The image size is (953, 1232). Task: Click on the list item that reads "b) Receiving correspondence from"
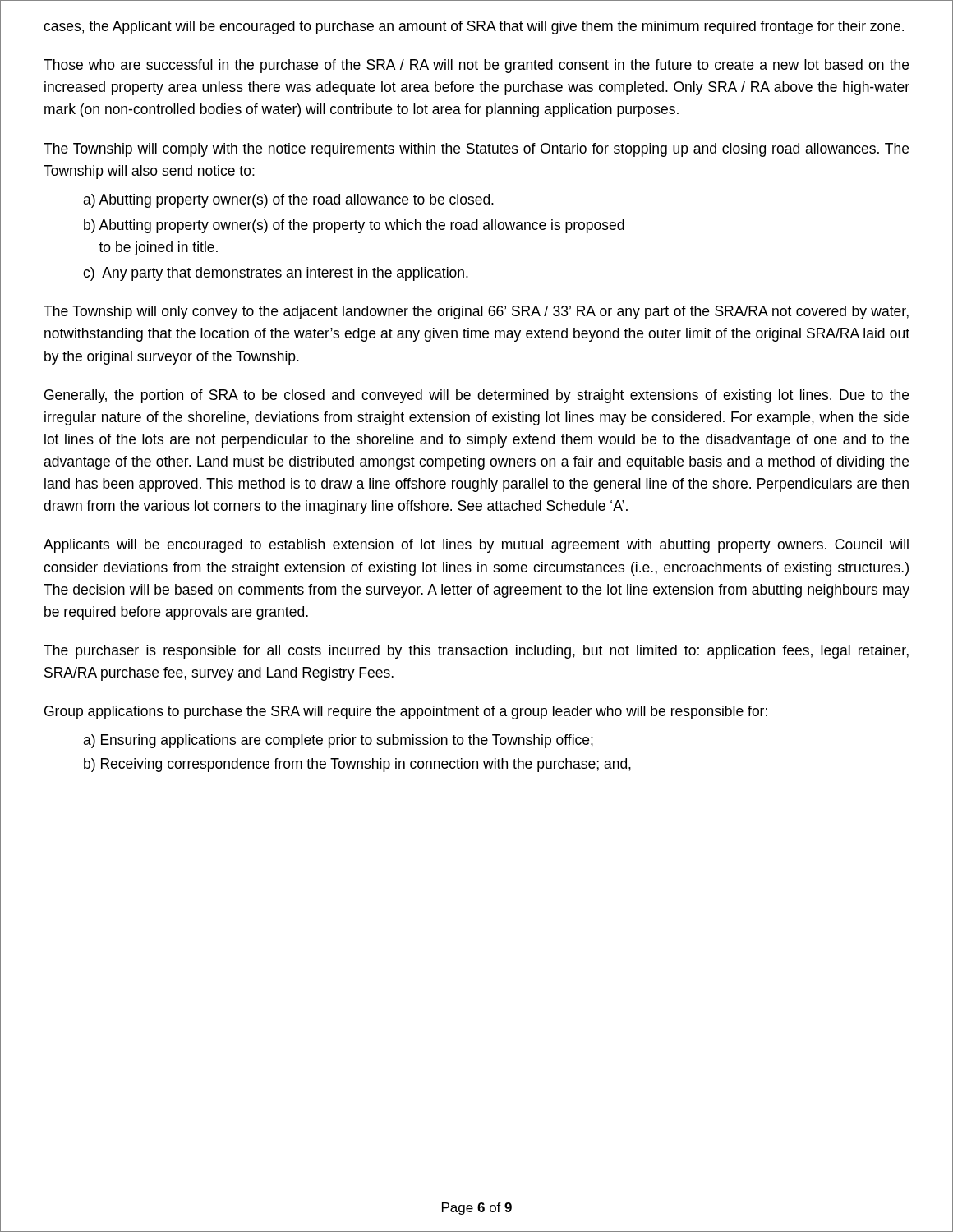[x=357, y=764]
